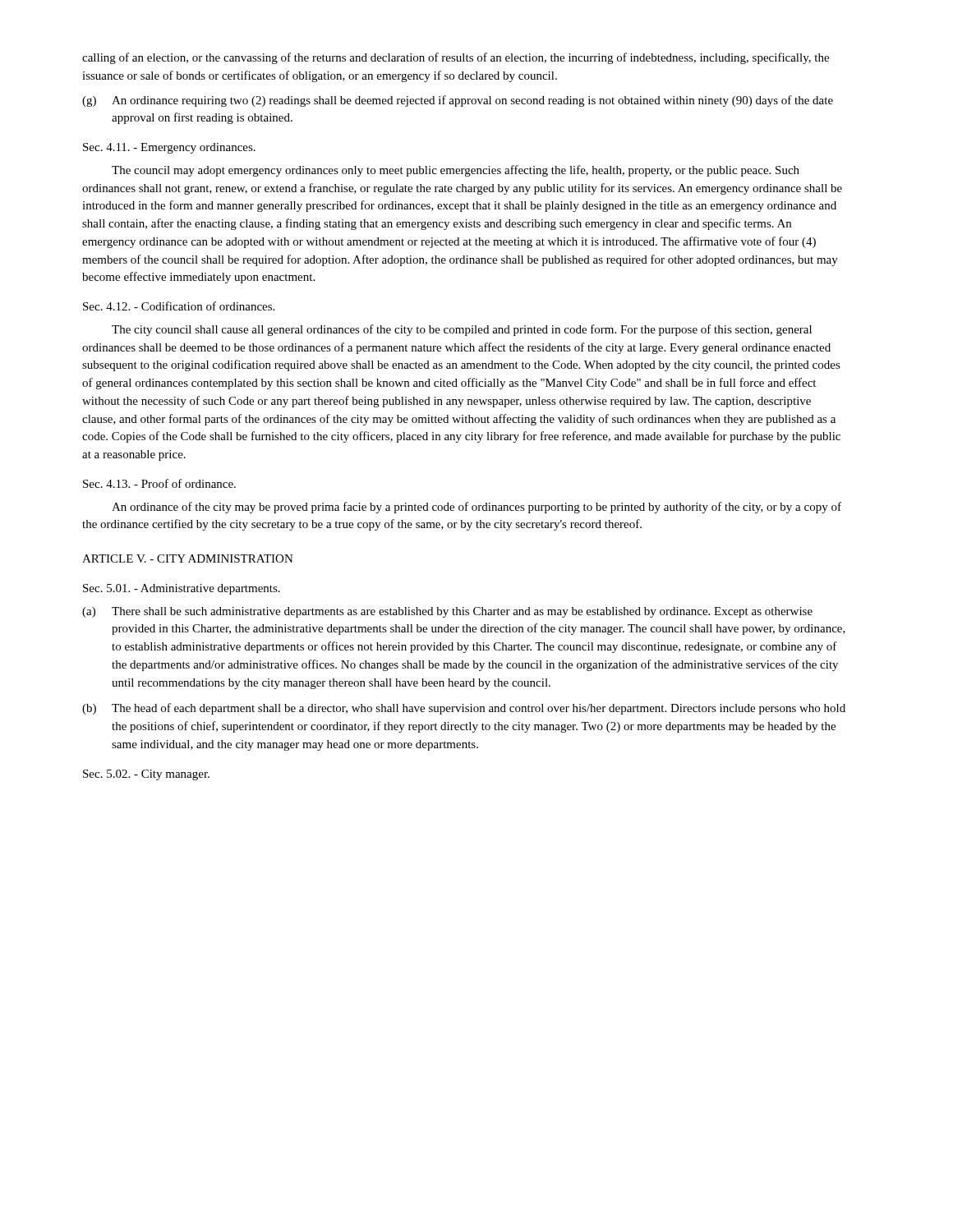
Task: Locate the block of text that opens with "(b) The head of each department shall be"
Action: coord(464,727)
